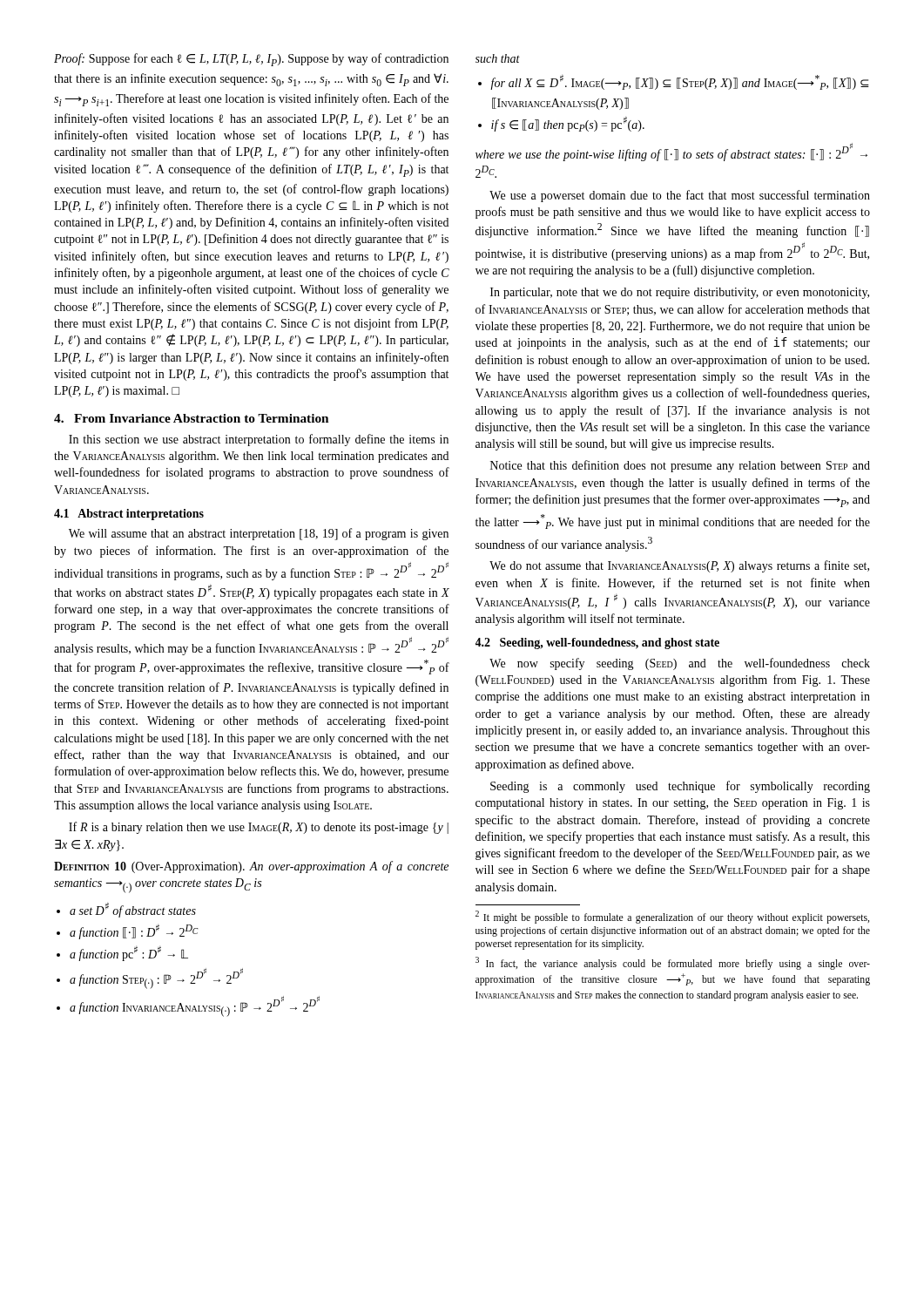Click on the text block that says "We will assume that"

point(251,689)
